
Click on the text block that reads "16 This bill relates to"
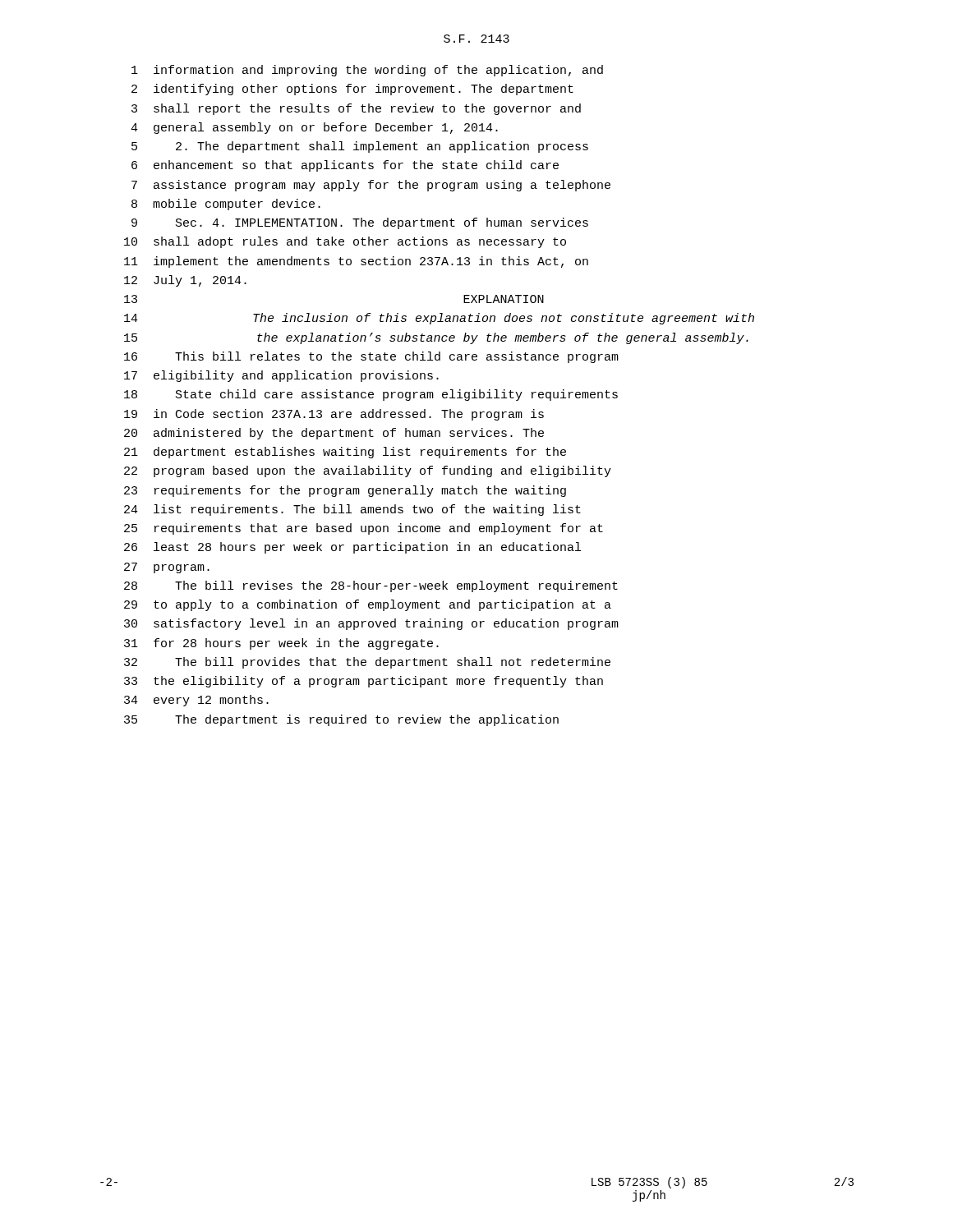pos(476,367)
